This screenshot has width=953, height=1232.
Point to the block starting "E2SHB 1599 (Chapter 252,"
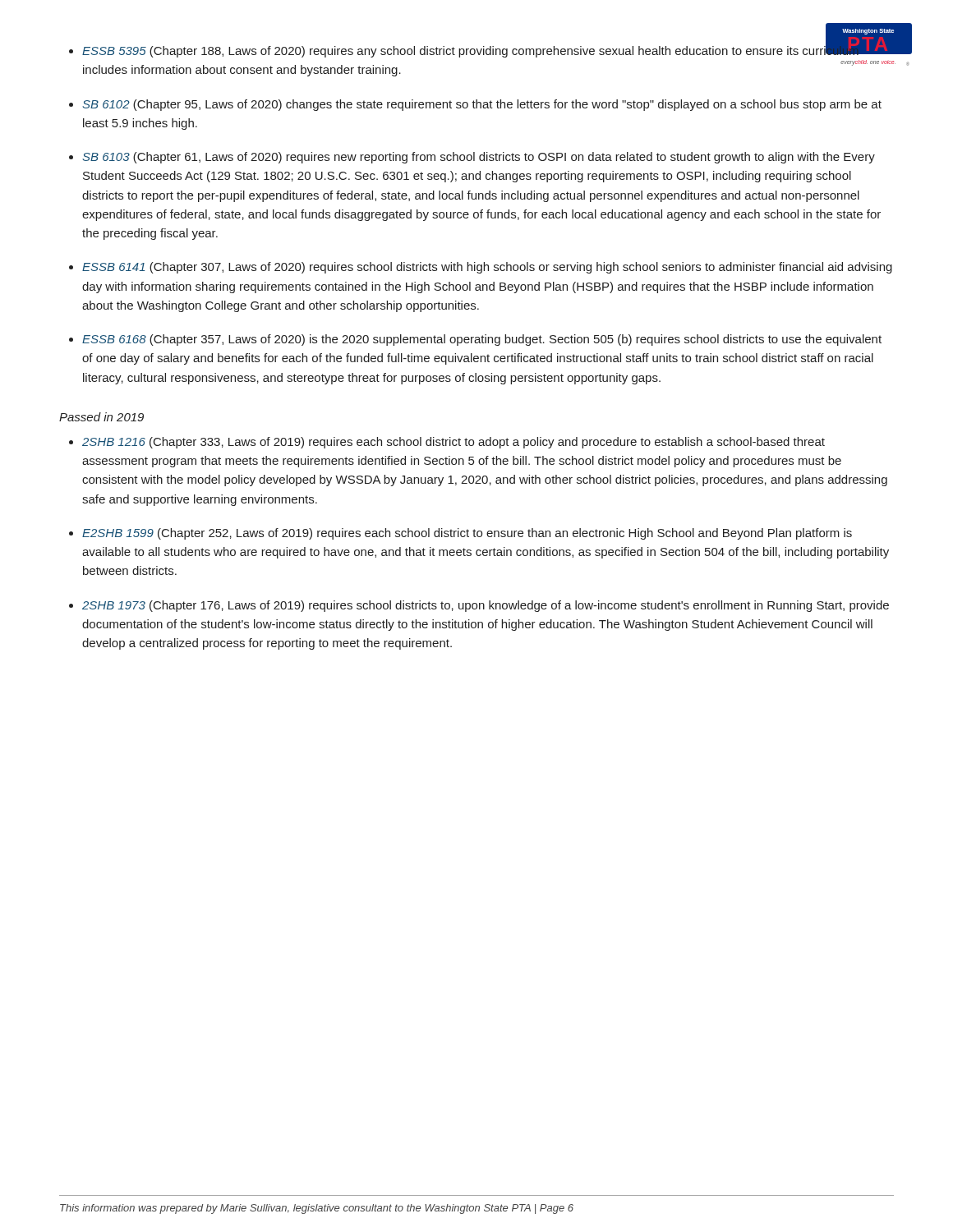[486, 552]
